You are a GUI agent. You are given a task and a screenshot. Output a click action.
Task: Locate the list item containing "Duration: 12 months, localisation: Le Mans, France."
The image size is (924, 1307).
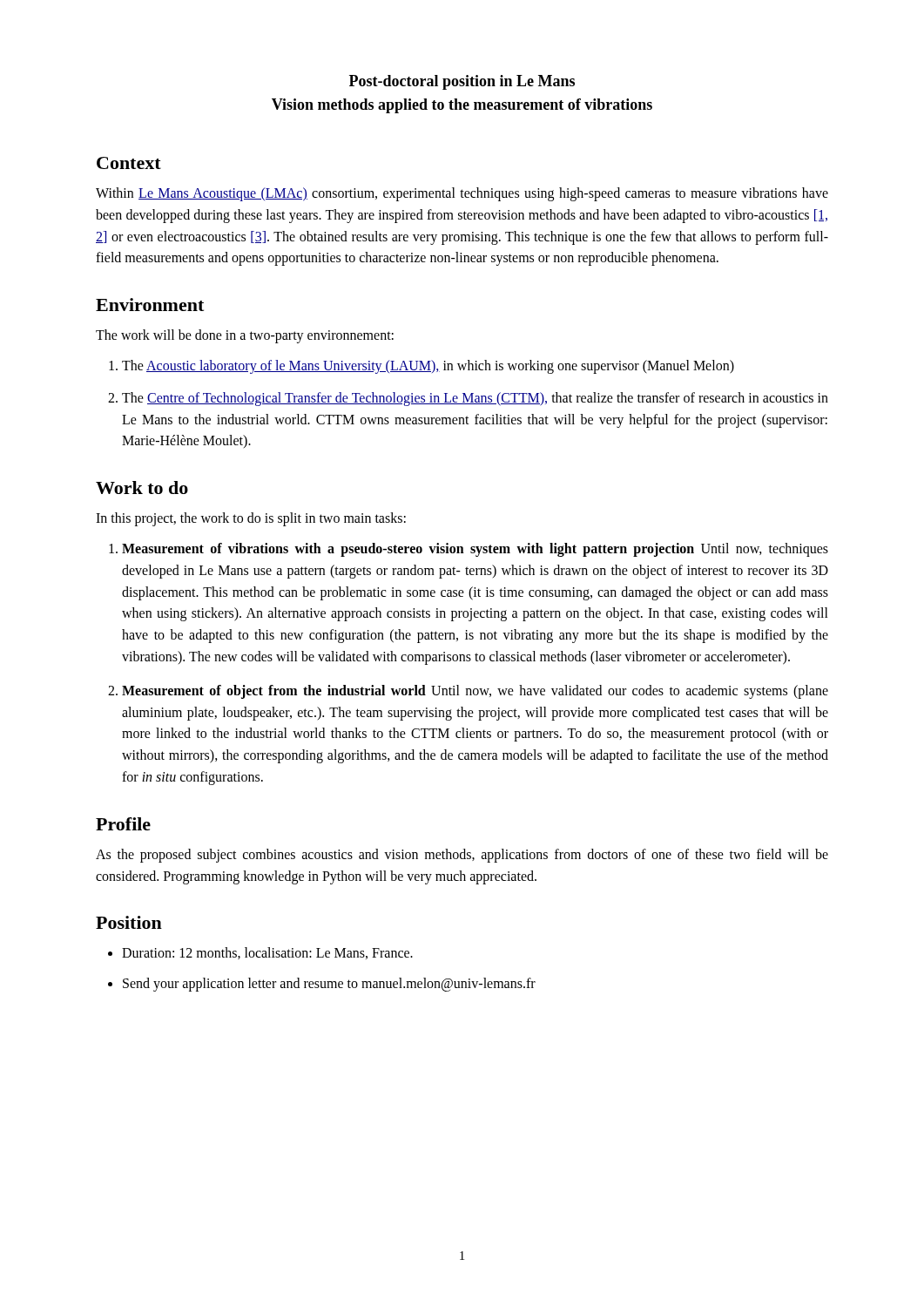pos(268,953)
